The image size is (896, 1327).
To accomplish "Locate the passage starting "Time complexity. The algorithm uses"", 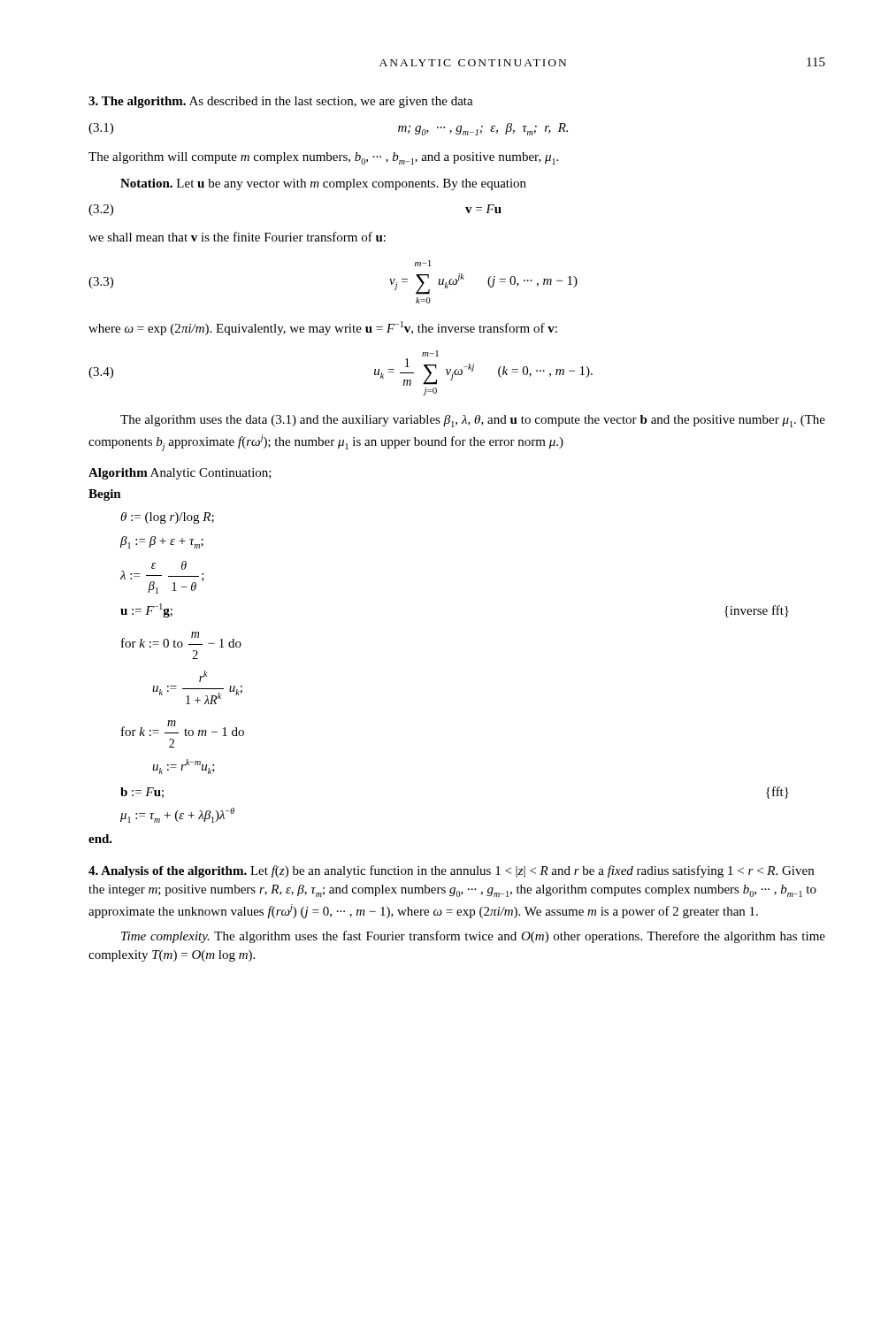I will tap(457, 945).
